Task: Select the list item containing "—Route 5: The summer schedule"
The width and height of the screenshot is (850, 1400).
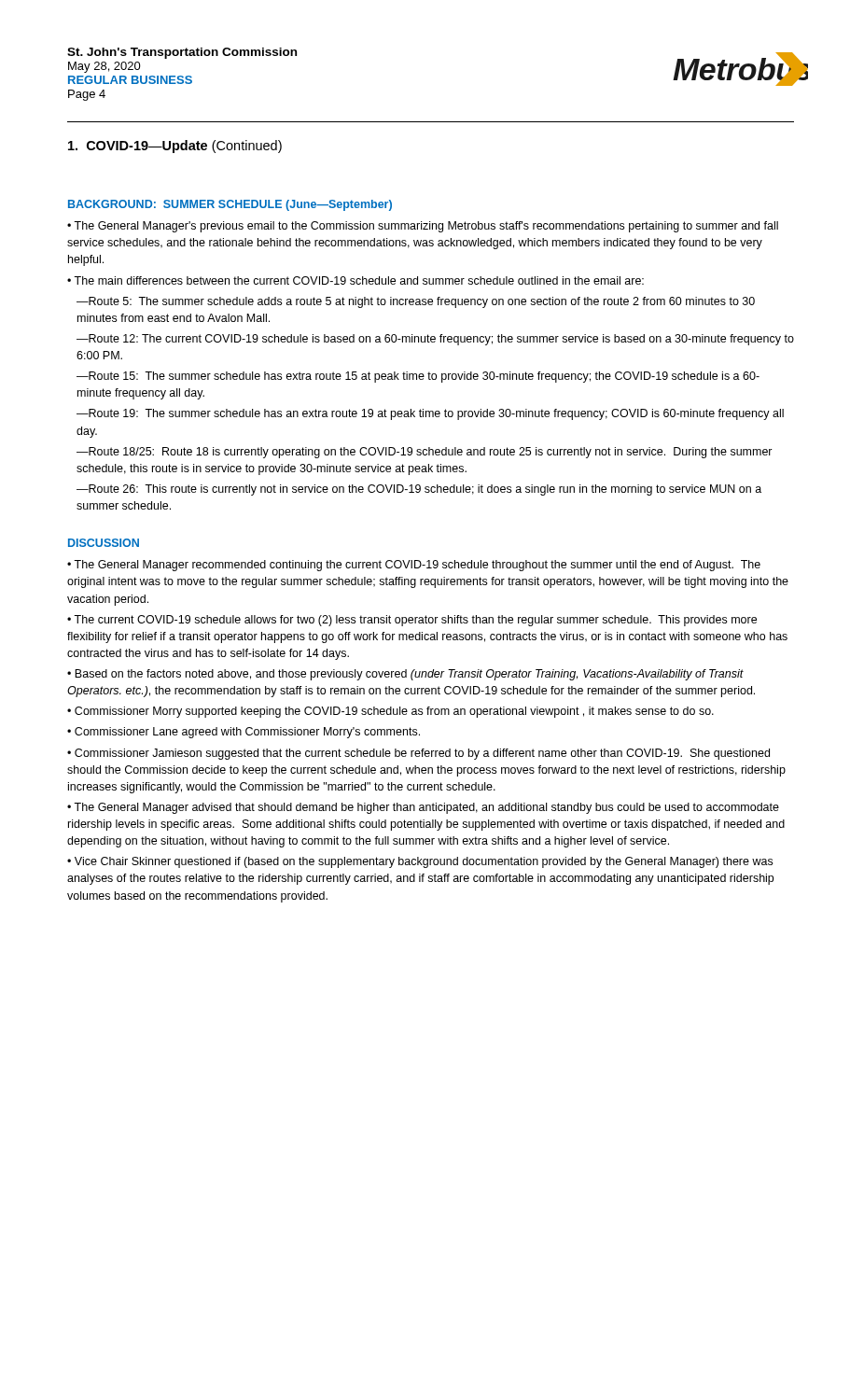Action: tap(416, 310)
